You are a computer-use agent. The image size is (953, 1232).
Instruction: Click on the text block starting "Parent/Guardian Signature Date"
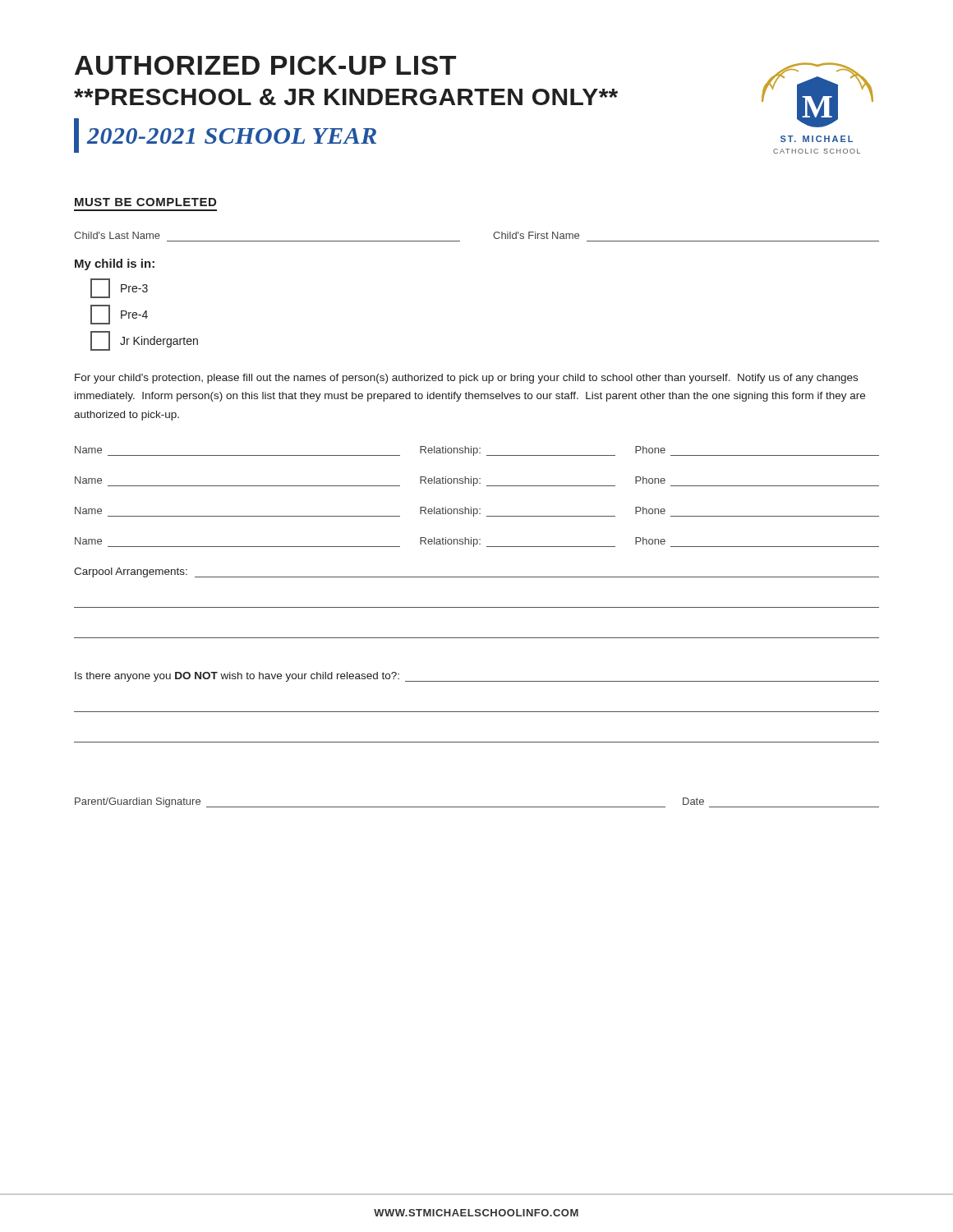(476, 799)
